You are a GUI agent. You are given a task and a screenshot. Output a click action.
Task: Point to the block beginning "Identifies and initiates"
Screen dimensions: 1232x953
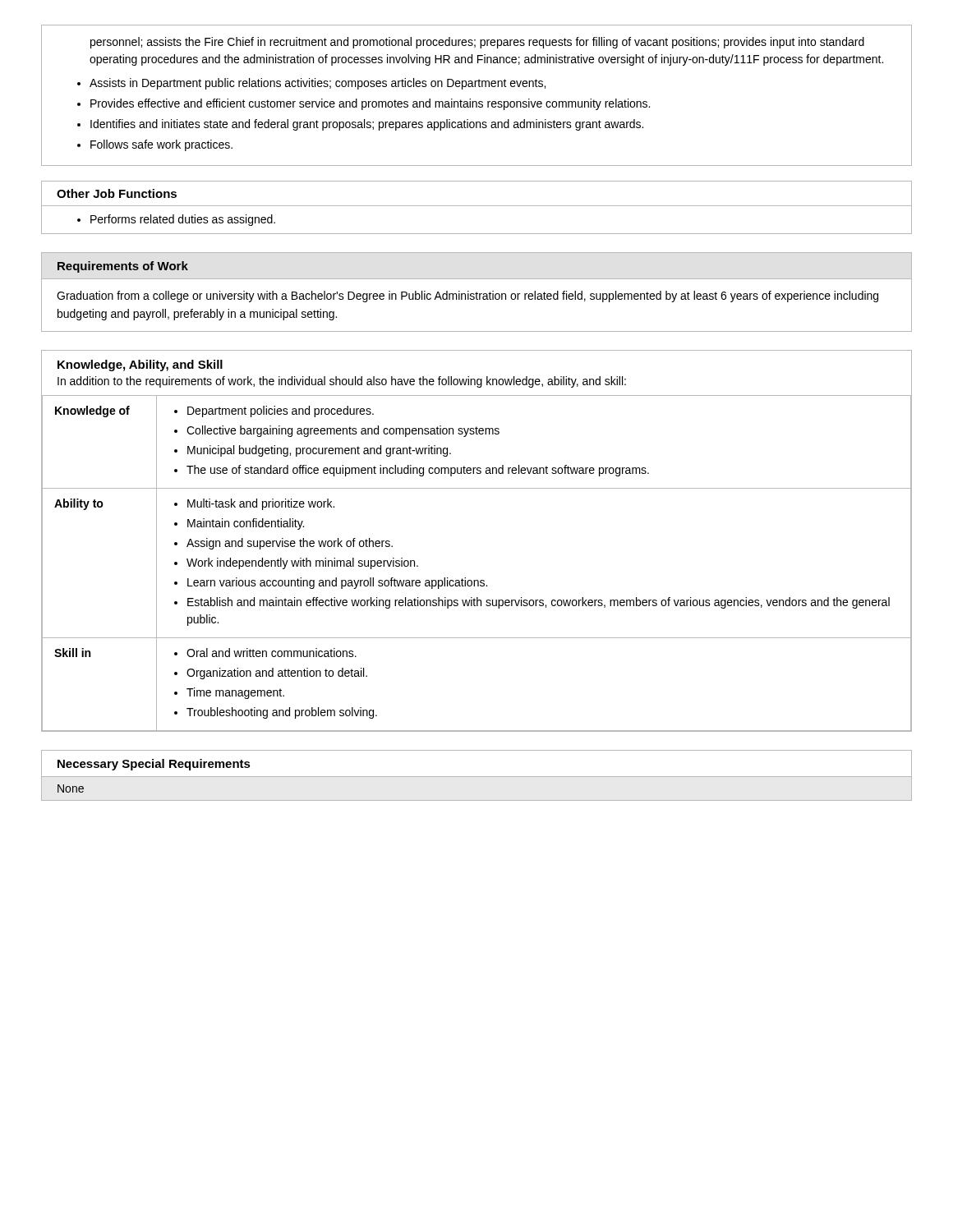367,124
